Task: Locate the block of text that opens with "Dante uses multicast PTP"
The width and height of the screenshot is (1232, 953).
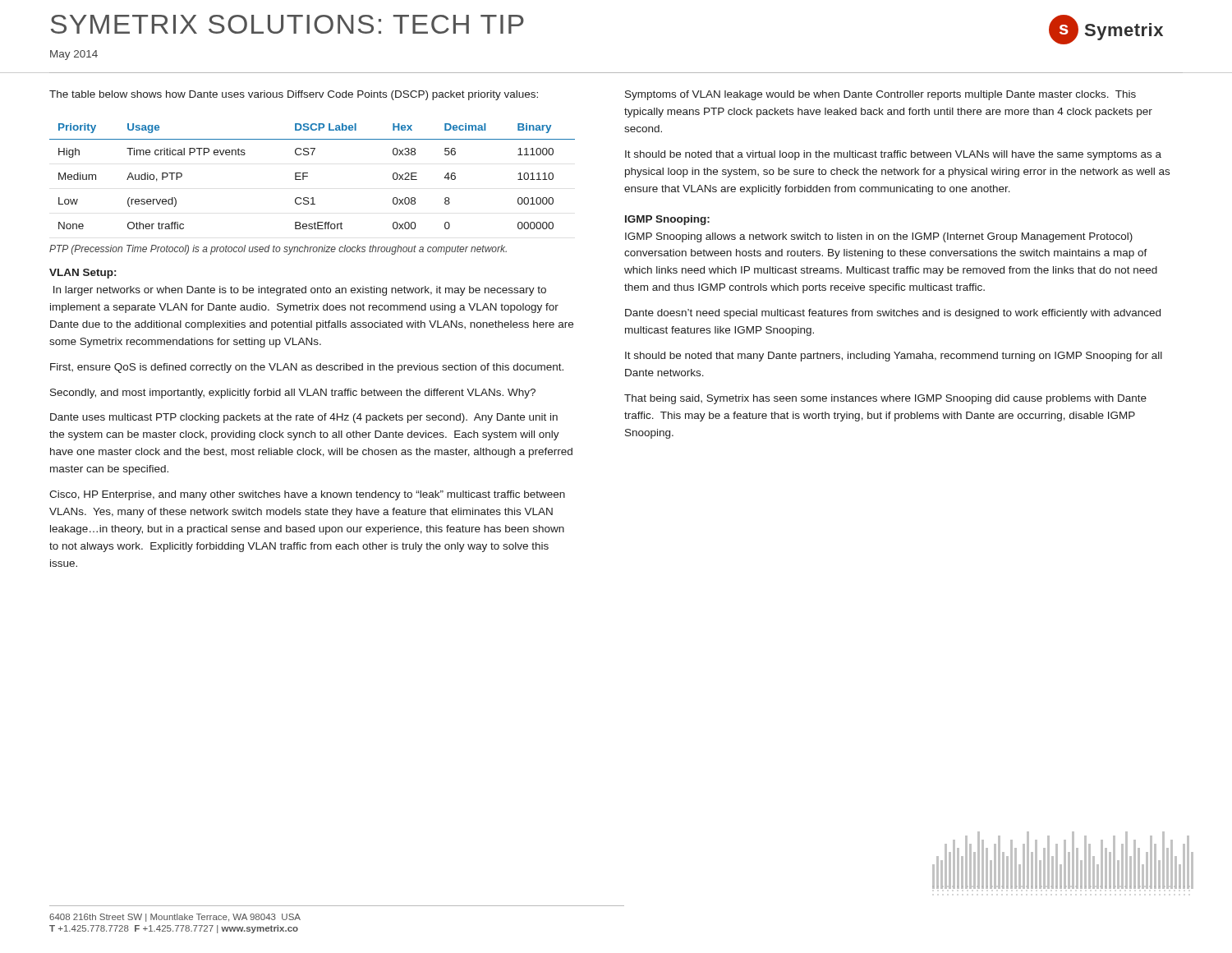Action: point(311,443)
